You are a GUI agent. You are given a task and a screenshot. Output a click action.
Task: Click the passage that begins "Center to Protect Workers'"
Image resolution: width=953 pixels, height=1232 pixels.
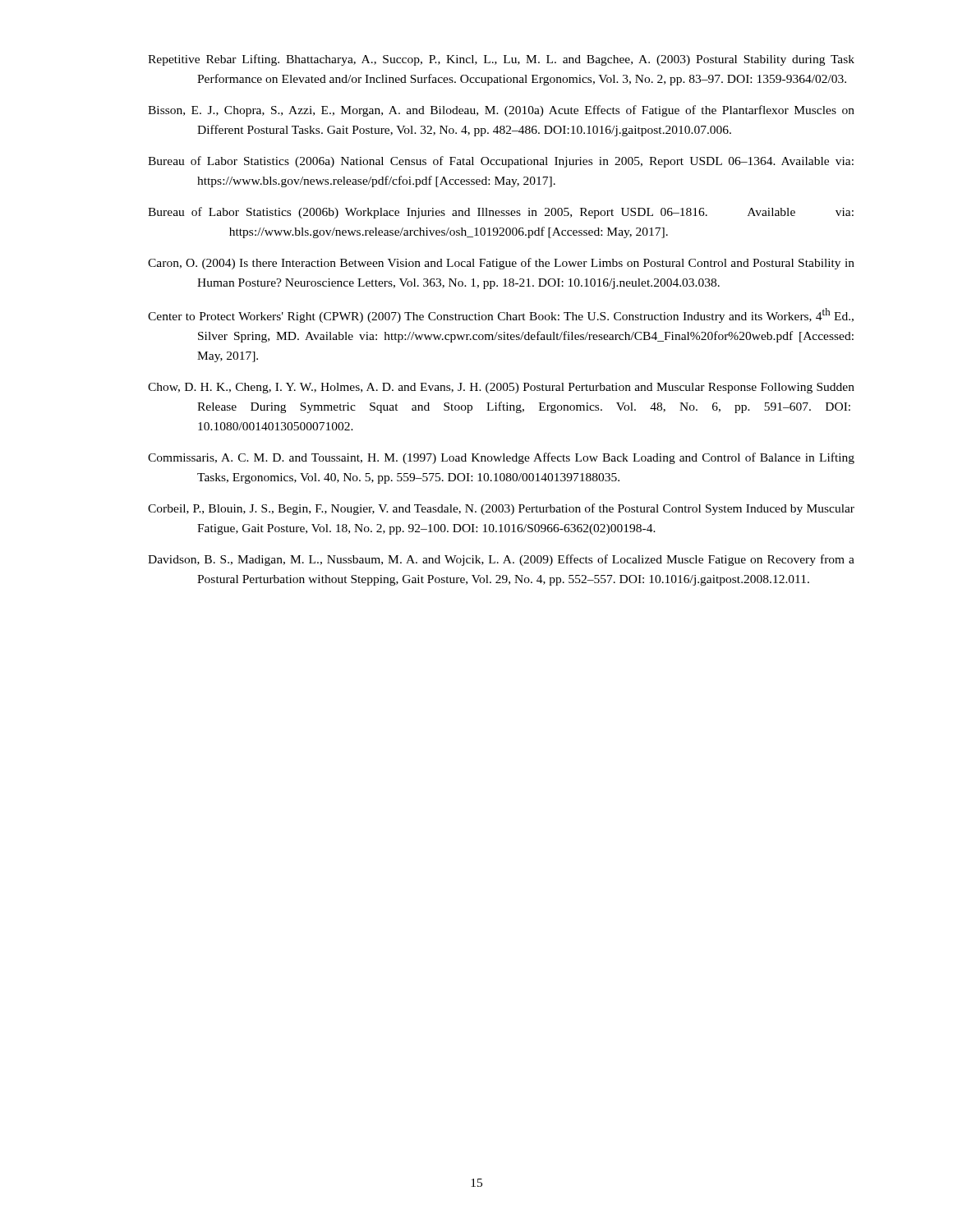(x=501, y=334)
